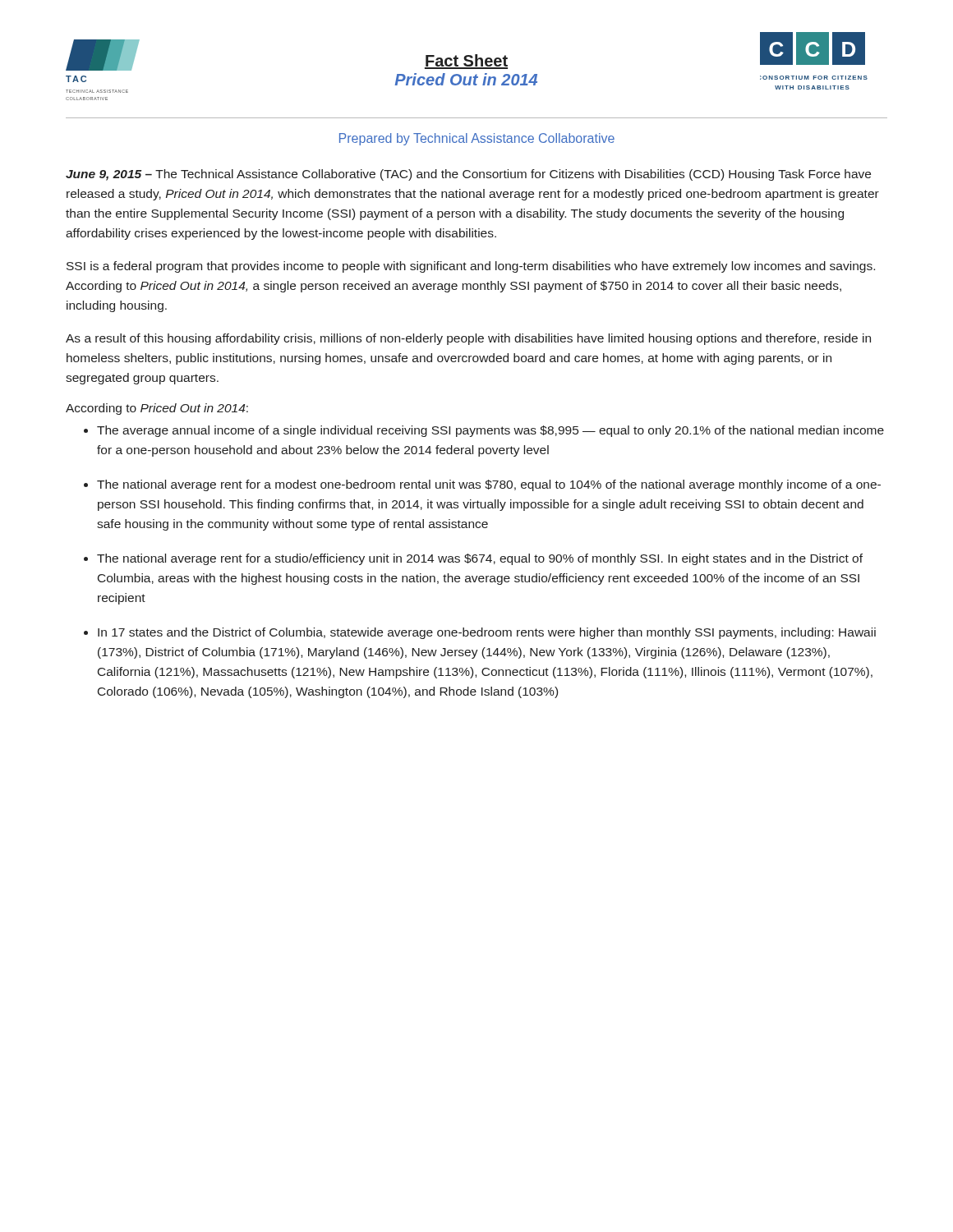Where is the passage that starts "June 9, 2015 – The Technical Assistance Collaborative"?
The width and height of the screenshot is (953, 1232).
(x=472, y=203)
